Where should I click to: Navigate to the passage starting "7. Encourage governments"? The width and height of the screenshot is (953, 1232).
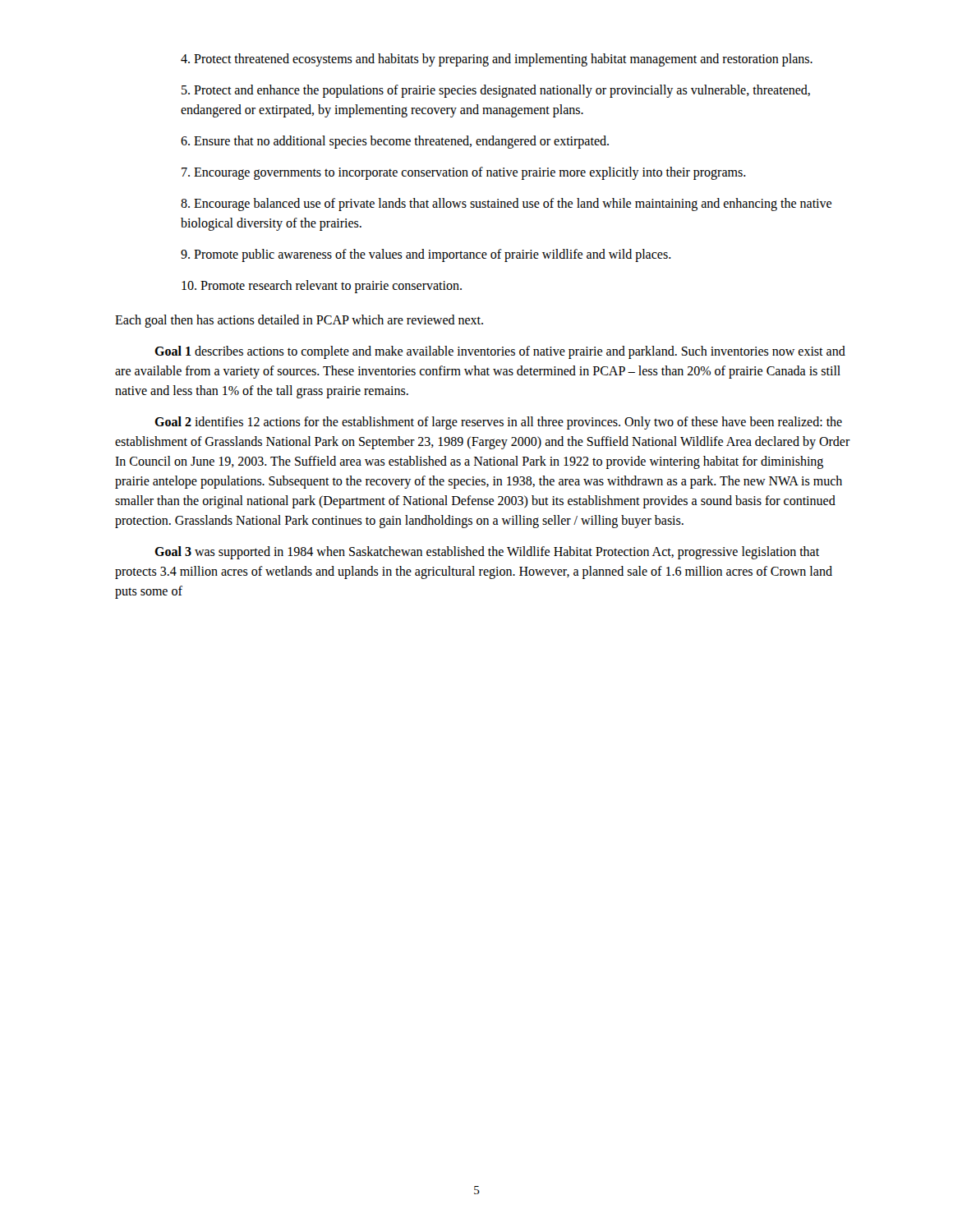tap(463, 172)
